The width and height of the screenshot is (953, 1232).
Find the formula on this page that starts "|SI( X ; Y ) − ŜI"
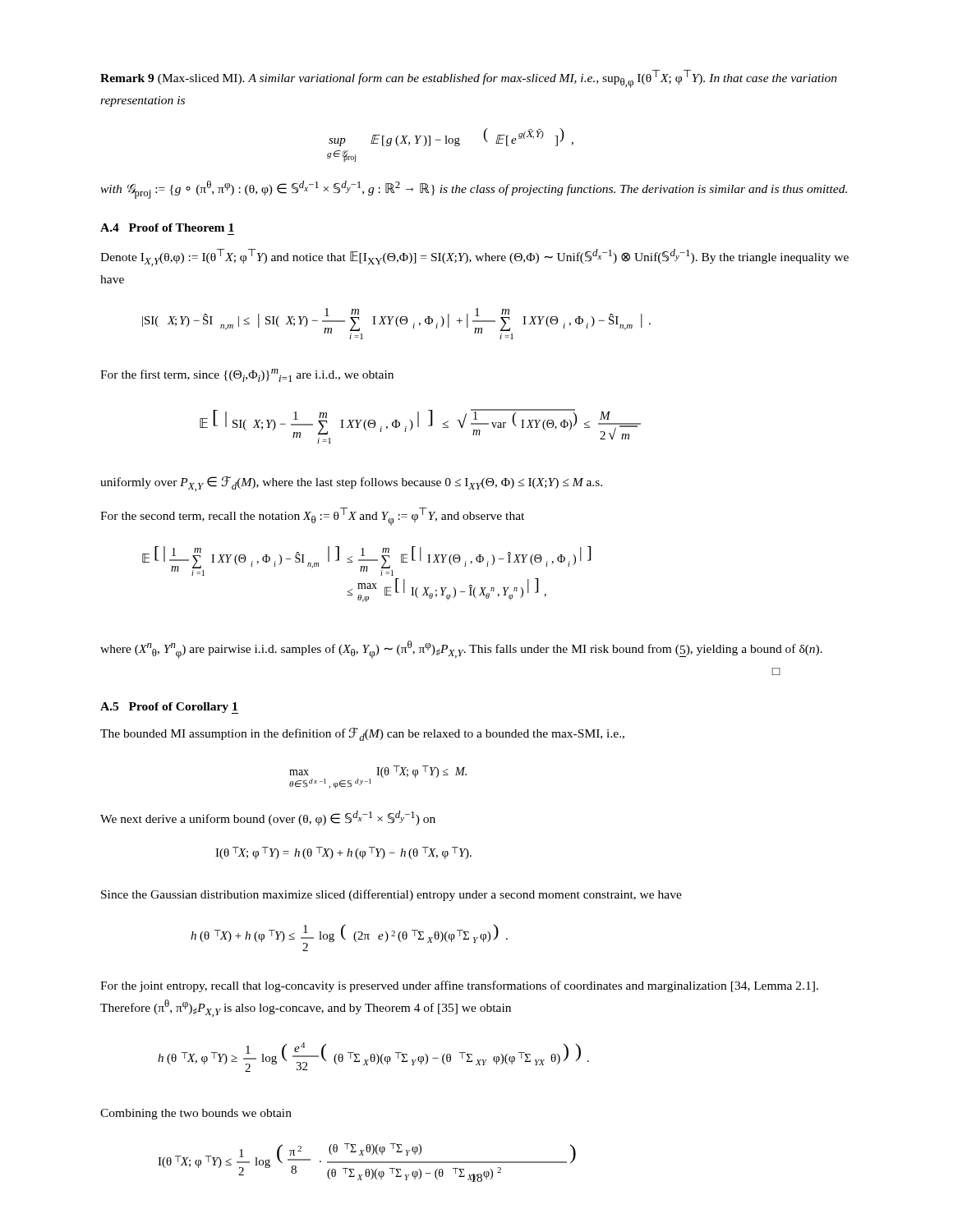pyautogui.click(x=476, y=322)
